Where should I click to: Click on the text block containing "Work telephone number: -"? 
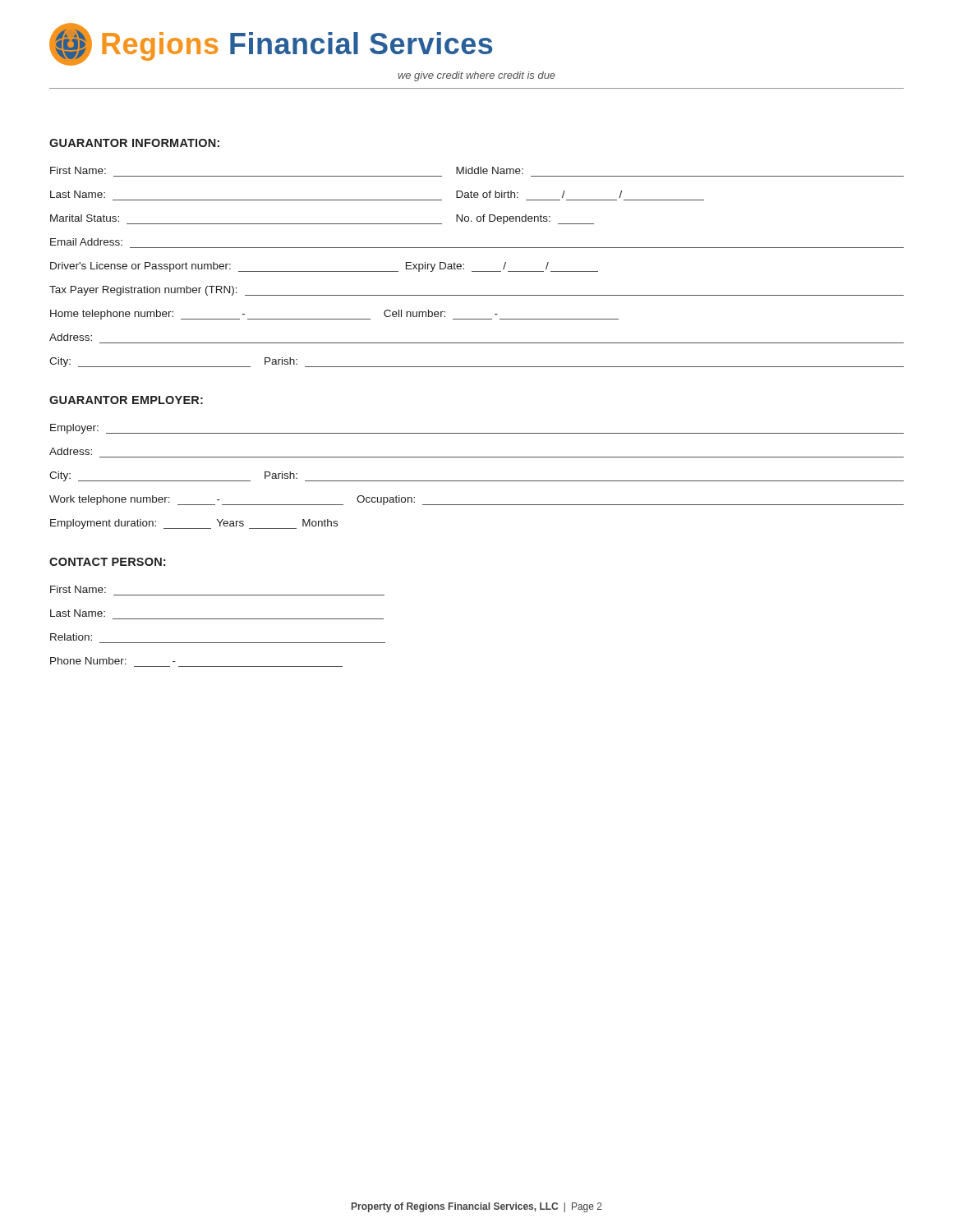pos(476,499)
